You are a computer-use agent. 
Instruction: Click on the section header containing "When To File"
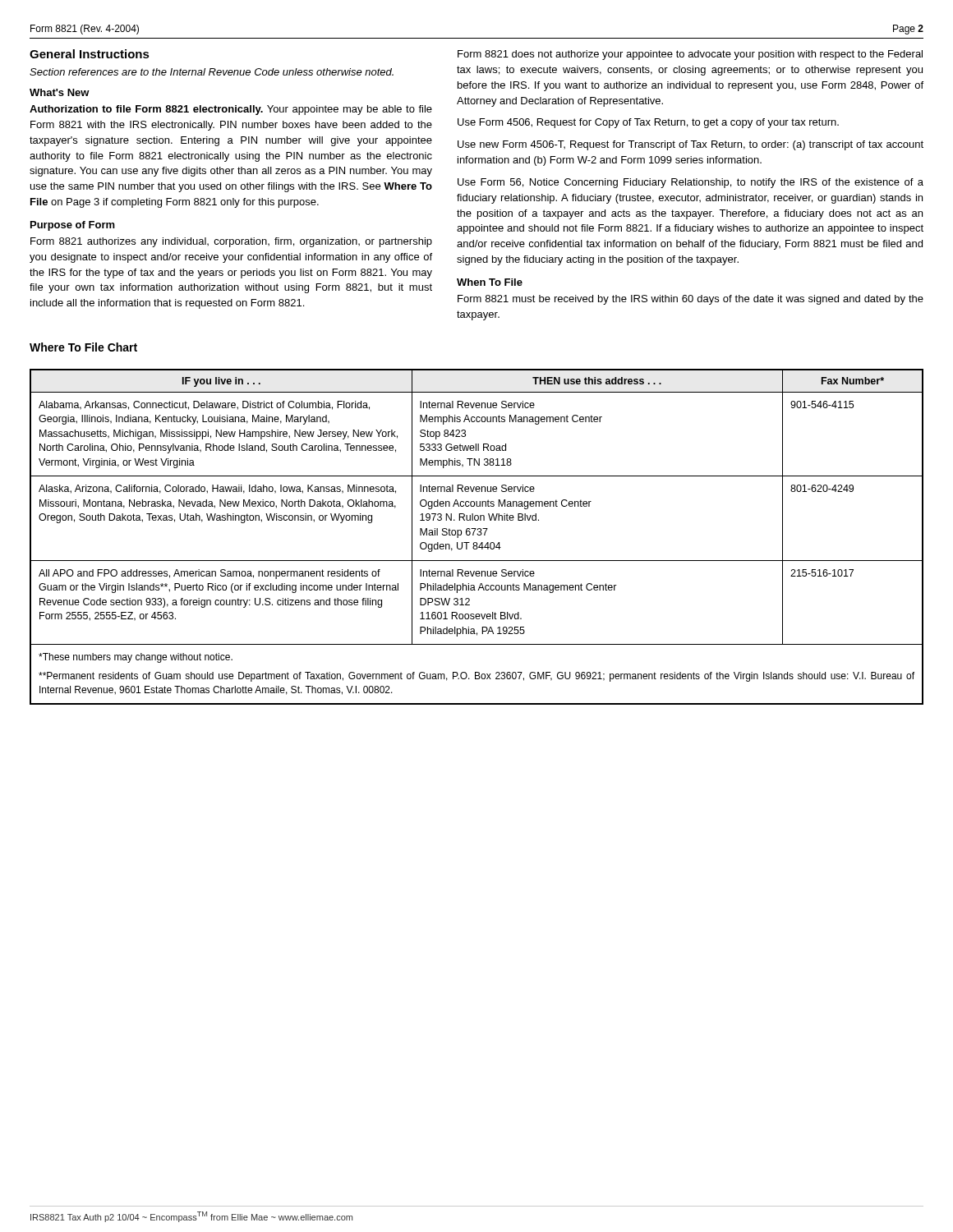(x=490, y=282)
